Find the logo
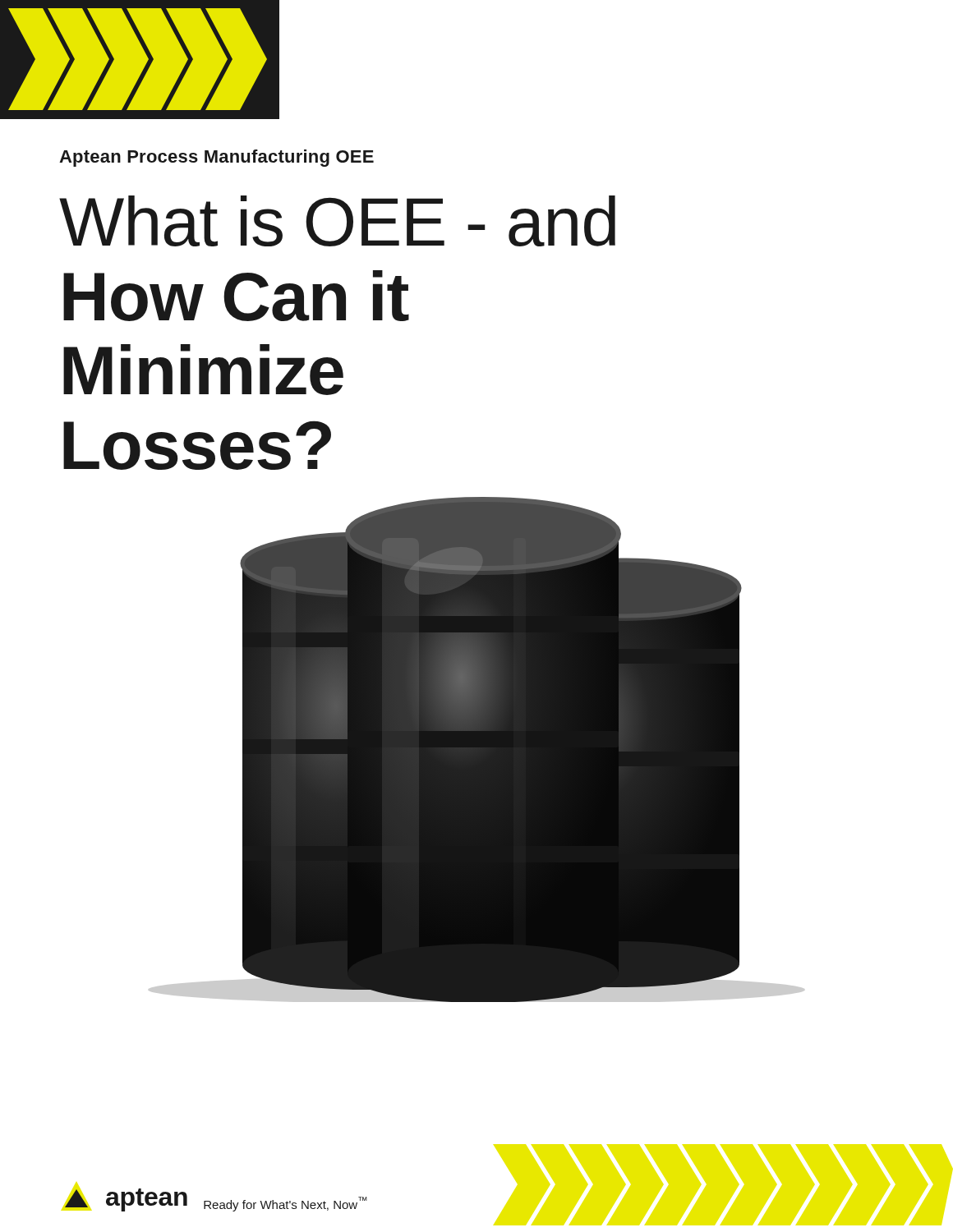Viewport: 953px width, 1232px height. pos(213,1197)
